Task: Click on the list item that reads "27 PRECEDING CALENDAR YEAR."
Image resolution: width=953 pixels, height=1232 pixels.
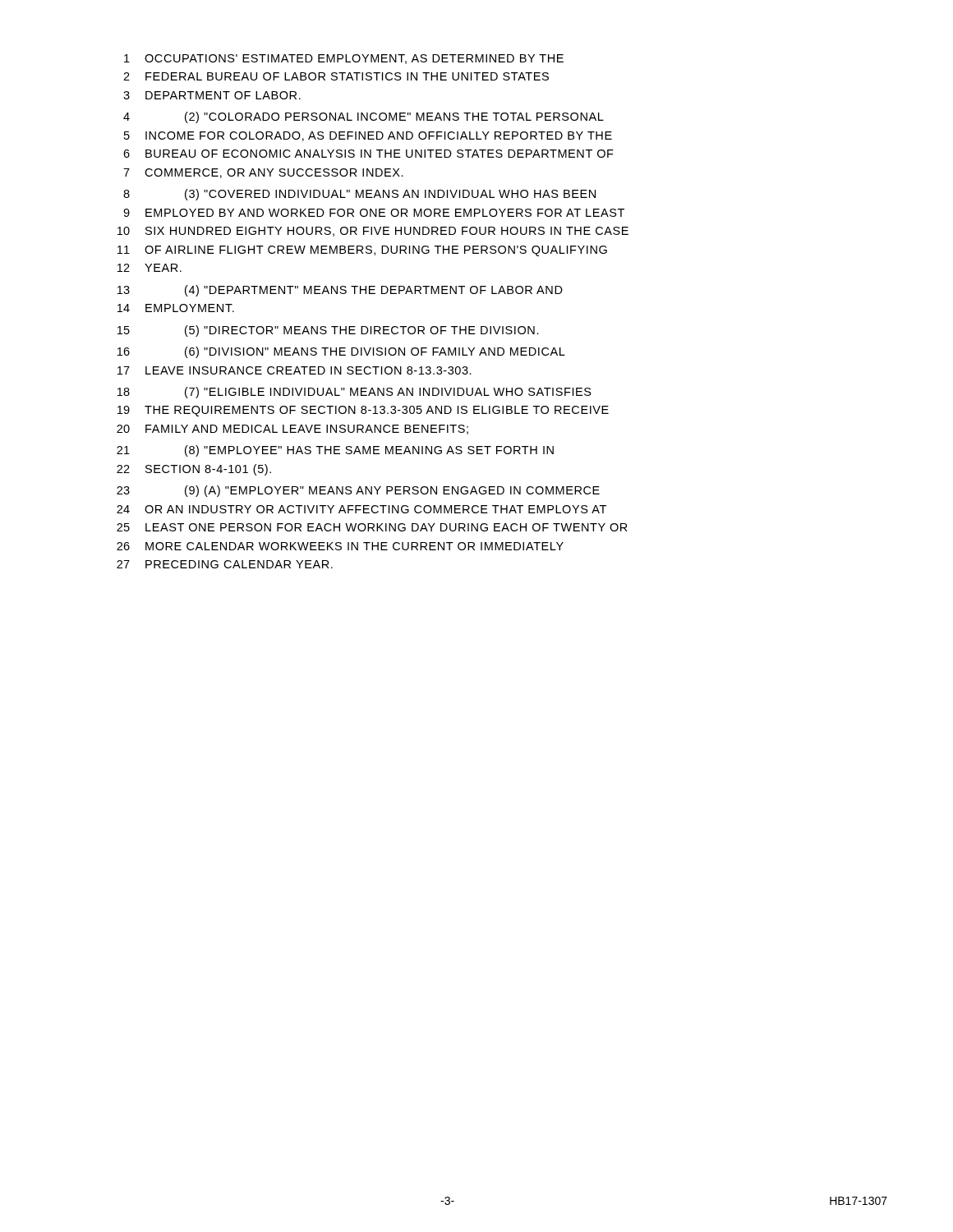Action: coord(225,564)
